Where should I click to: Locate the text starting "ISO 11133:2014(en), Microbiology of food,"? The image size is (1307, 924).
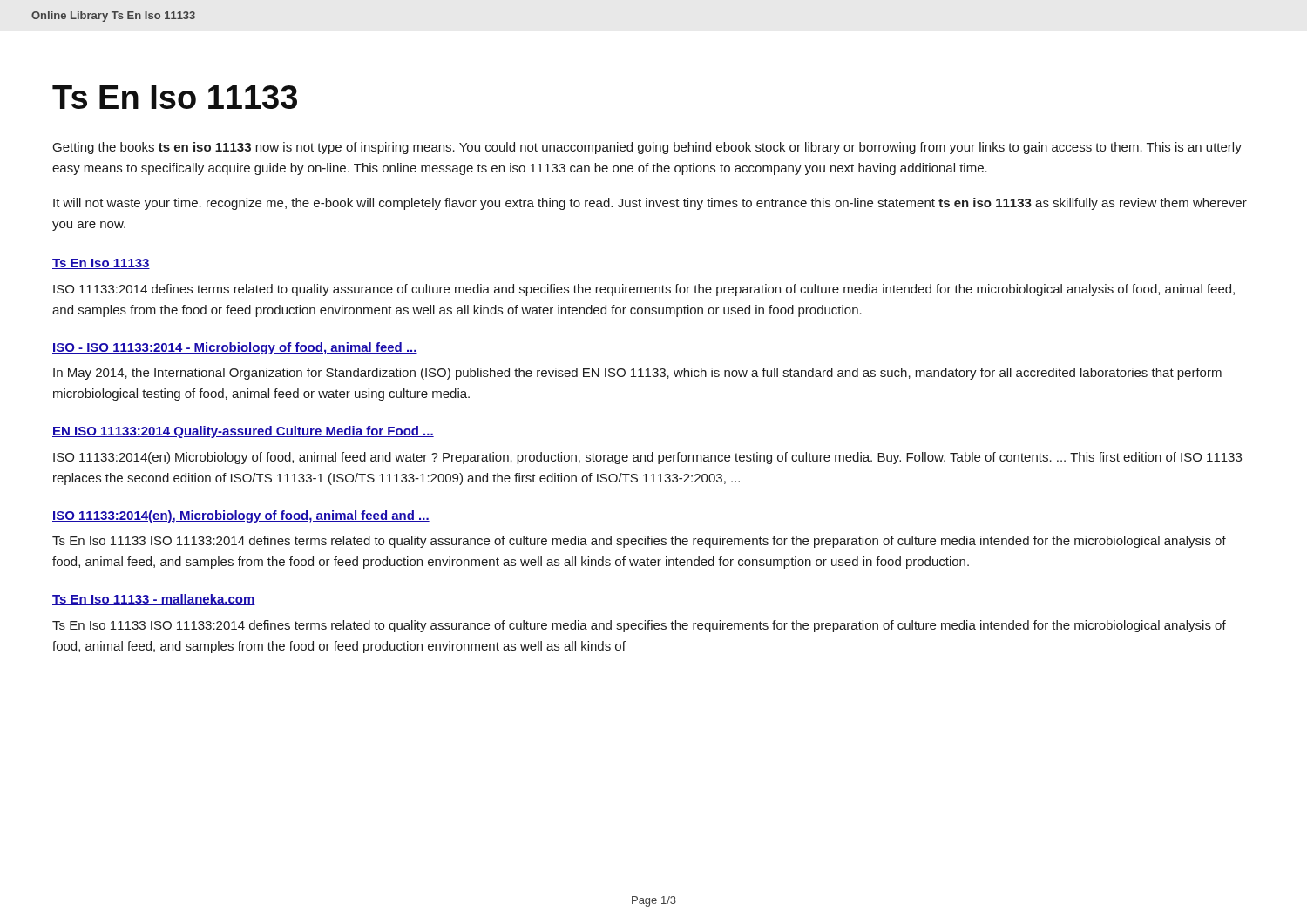241,515
